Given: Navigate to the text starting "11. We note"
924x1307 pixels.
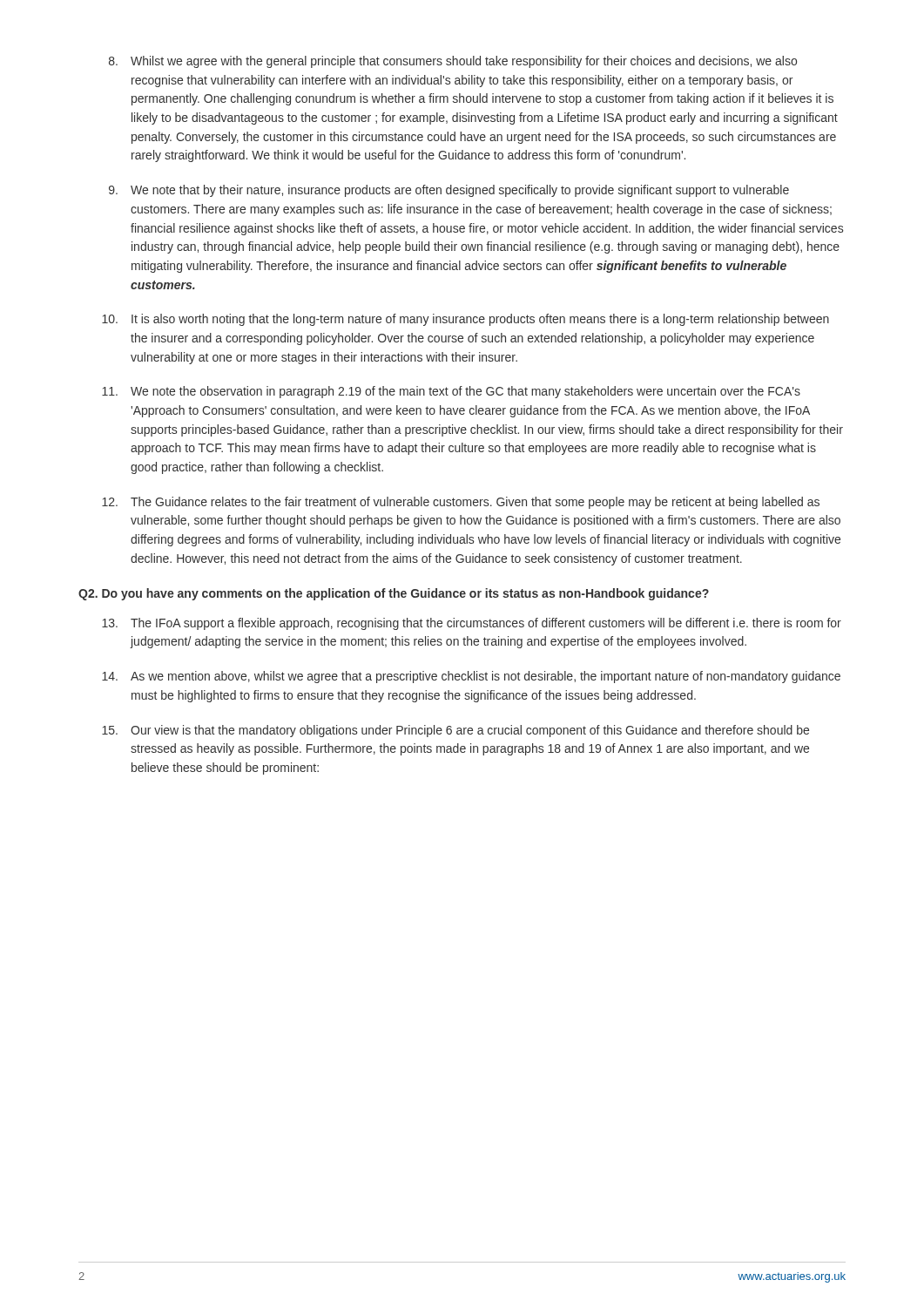Looking at the screenshot, I should [462, 430].
